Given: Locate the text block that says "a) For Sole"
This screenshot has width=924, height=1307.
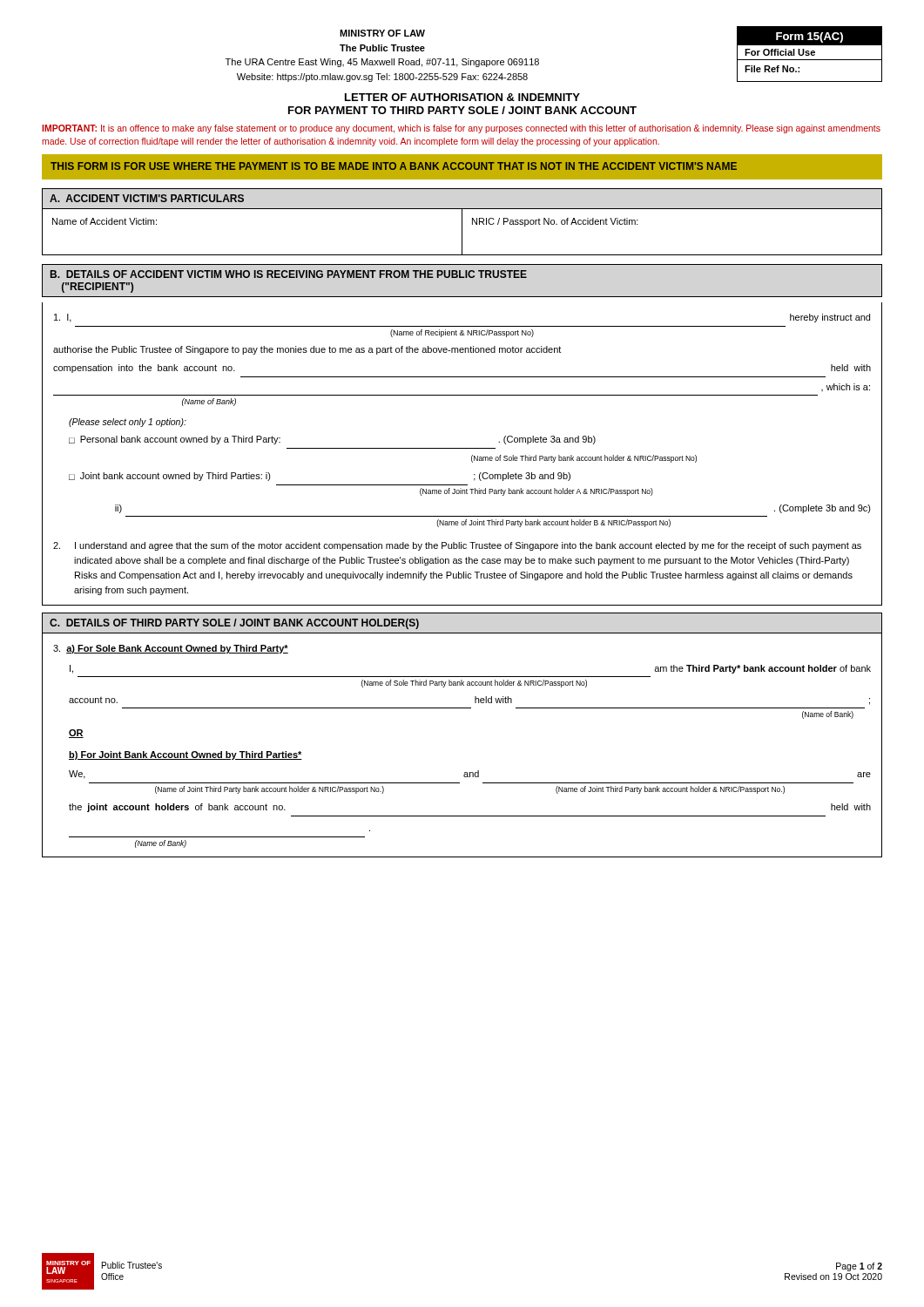Looking at the screenshot, I should (x=171, y=649).
